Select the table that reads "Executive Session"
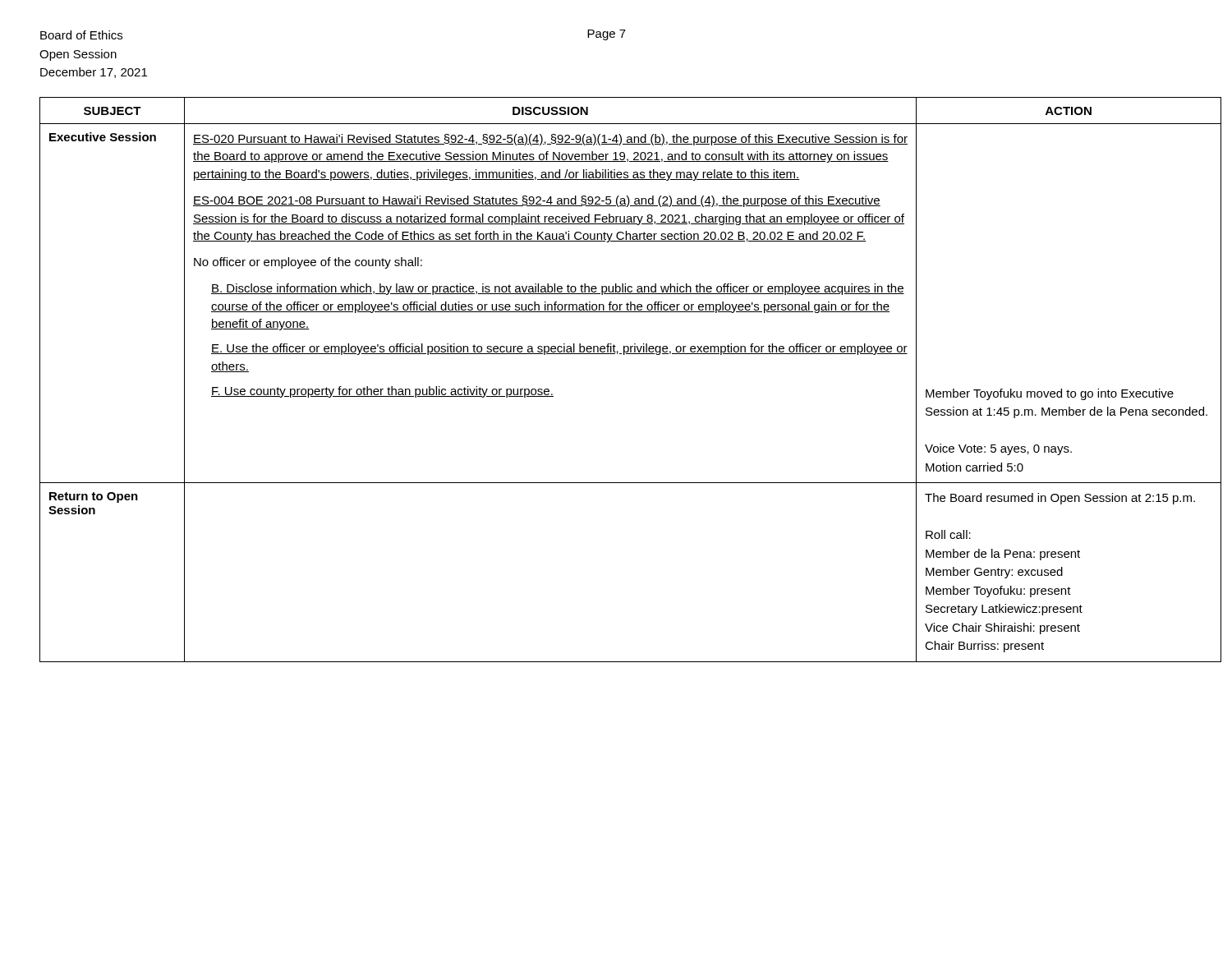 point(616,379)
